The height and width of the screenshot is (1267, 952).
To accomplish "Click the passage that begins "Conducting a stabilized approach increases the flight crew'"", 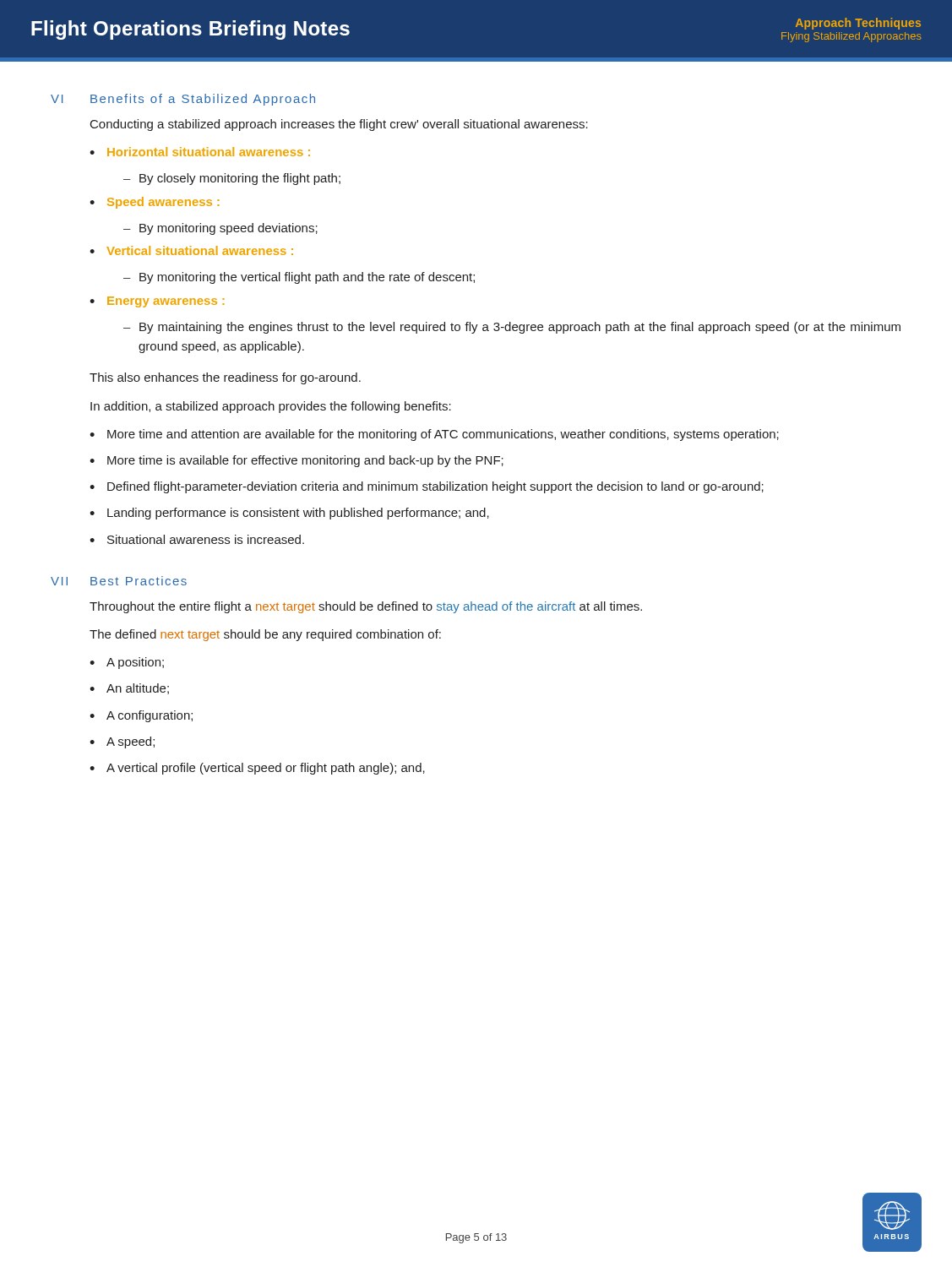I will tap(339, 124).
